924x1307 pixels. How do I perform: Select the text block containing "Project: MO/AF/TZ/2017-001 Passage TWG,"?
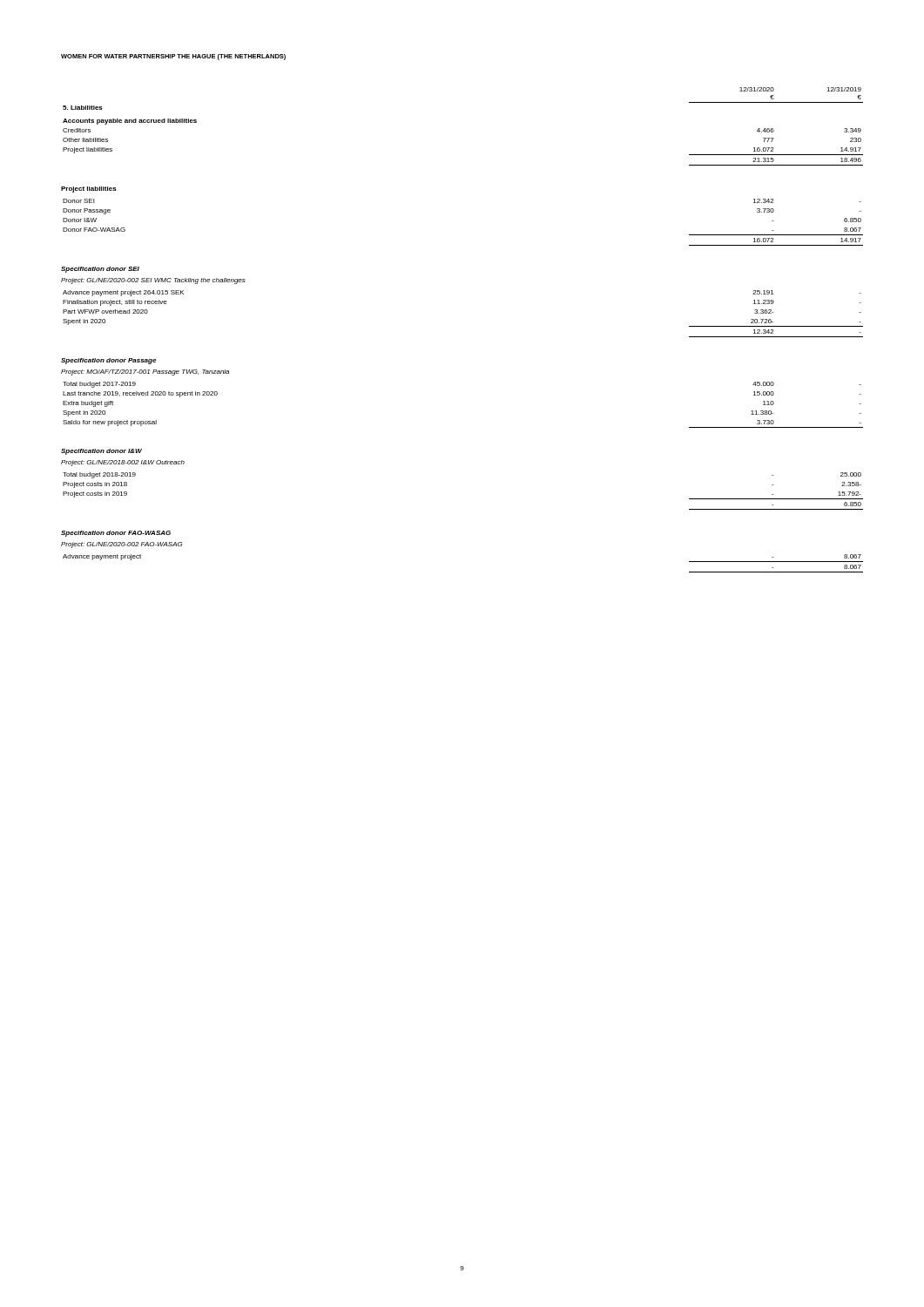tap(145, 371)
